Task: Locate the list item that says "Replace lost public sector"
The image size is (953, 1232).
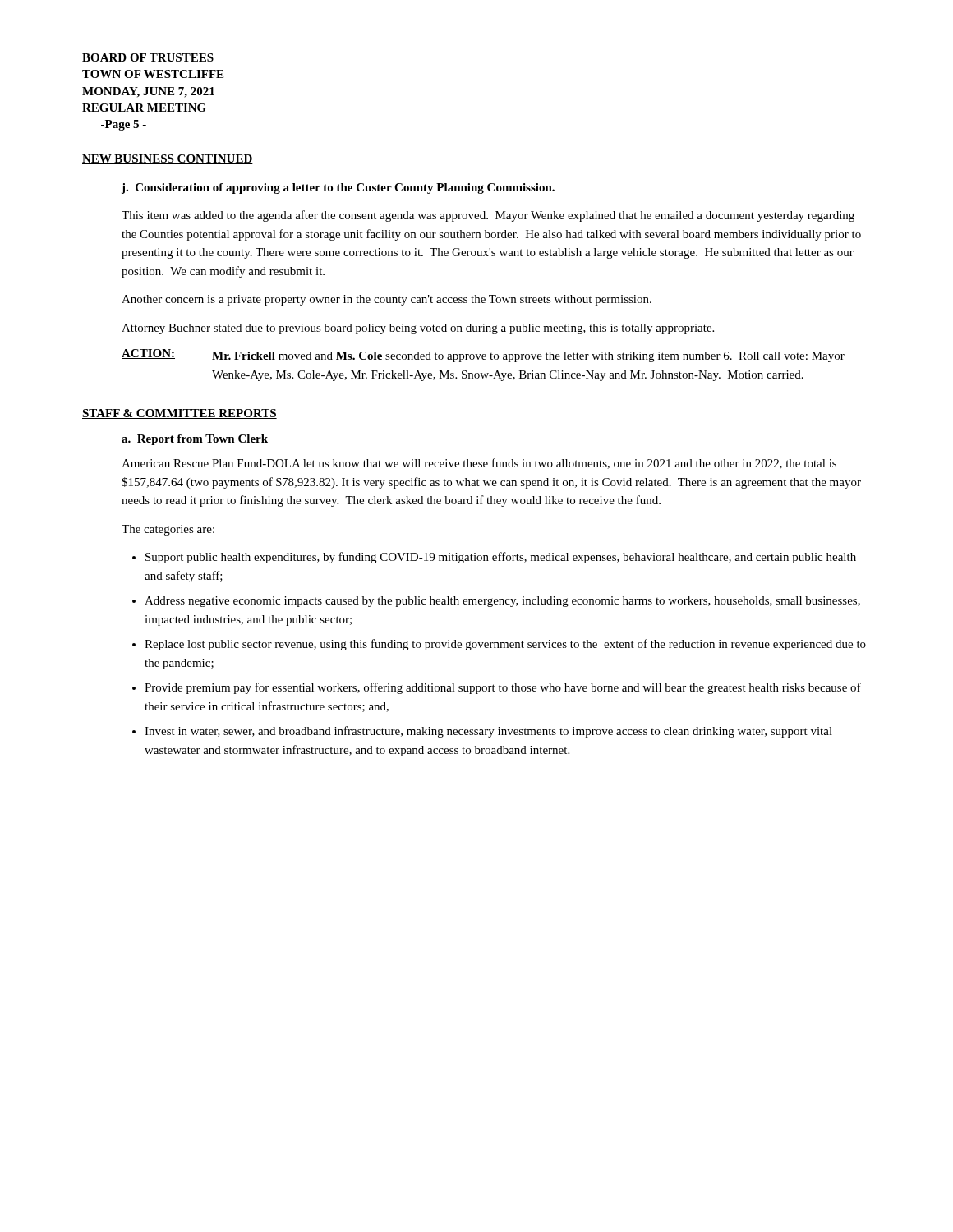Action: tap(505, 653)
